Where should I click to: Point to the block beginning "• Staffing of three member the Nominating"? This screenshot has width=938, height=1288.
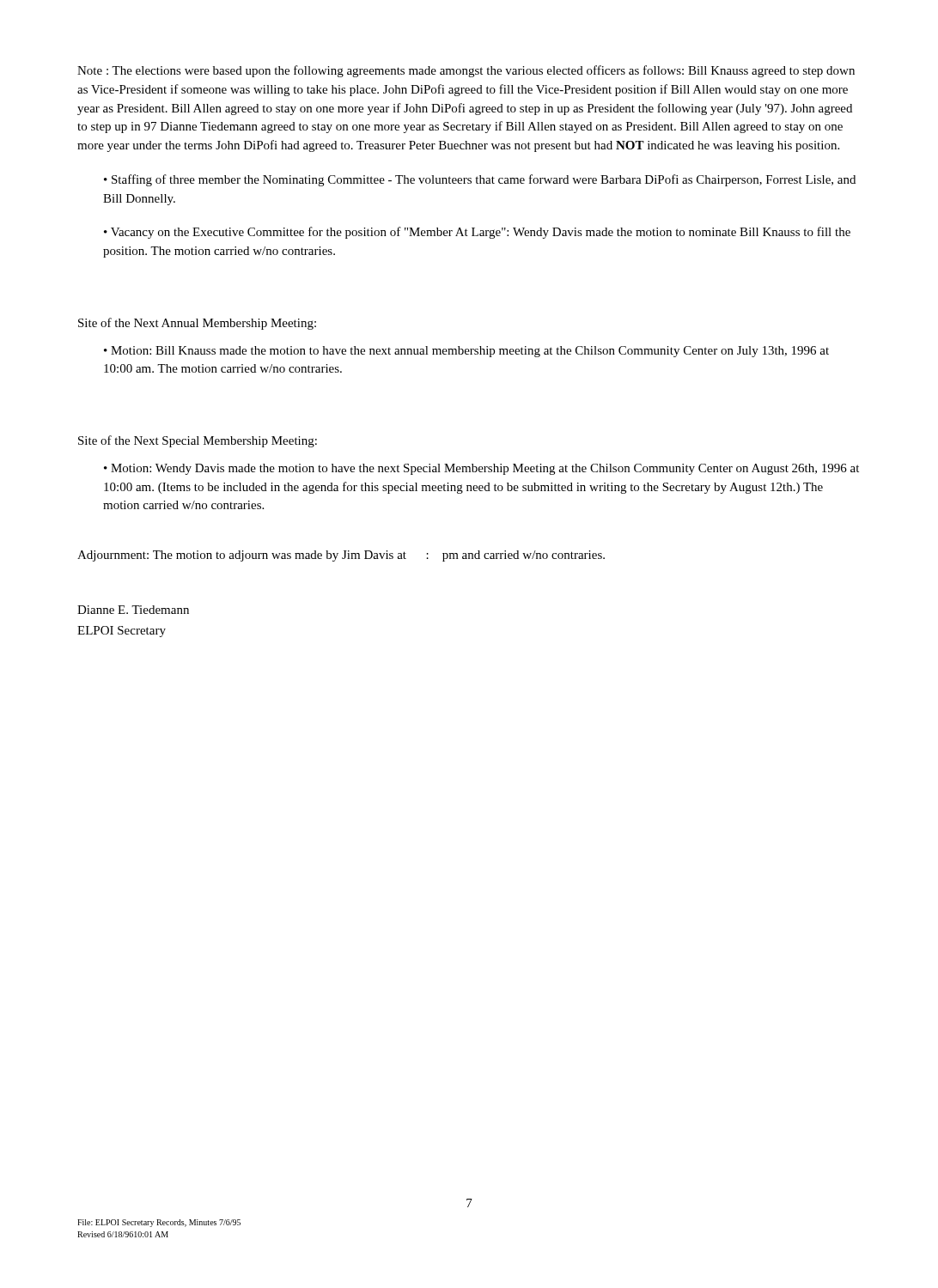coord(480,189)
